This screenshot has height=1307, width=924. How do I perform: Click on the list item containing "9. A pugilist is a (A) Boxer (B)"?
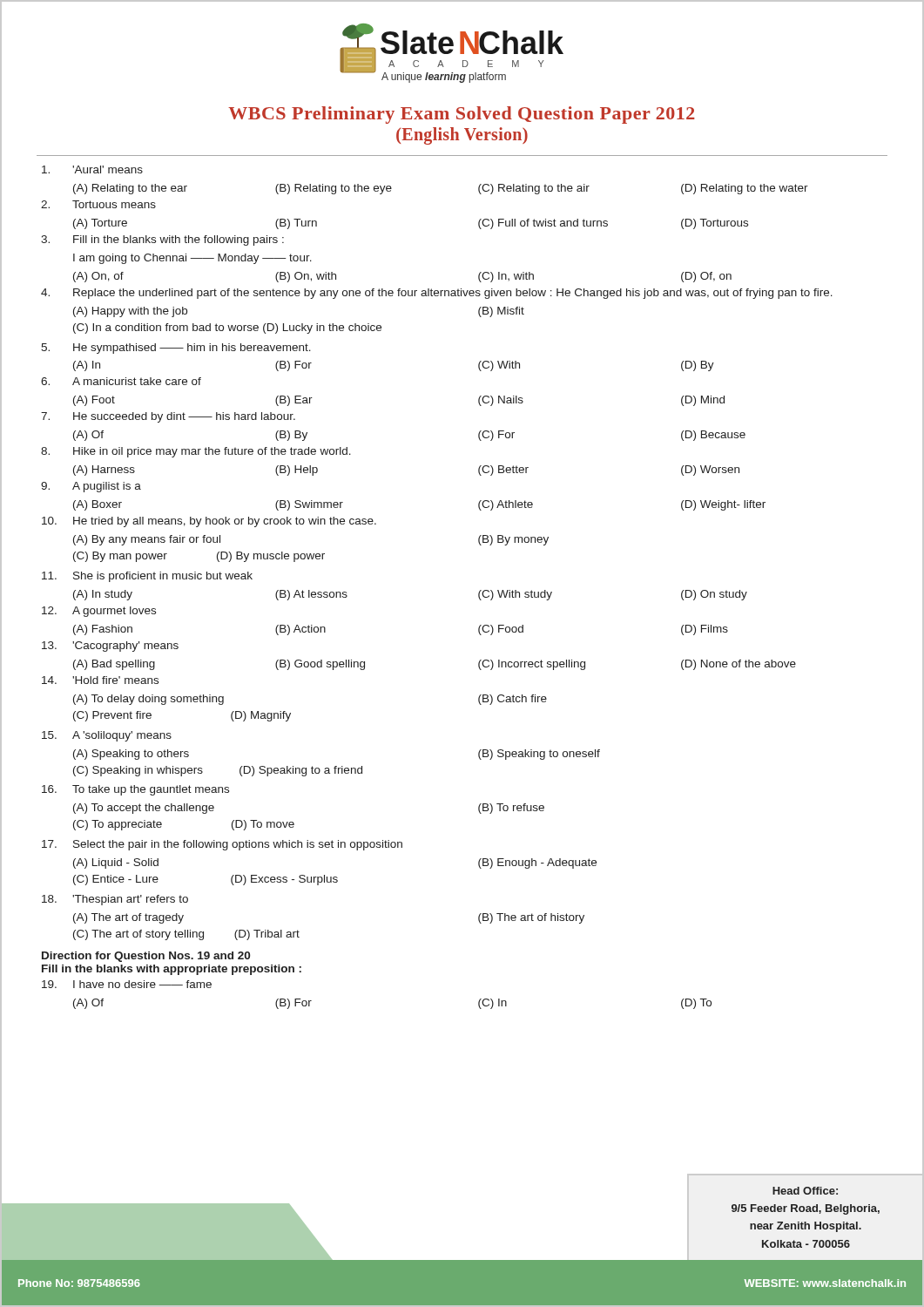[91, 487]
